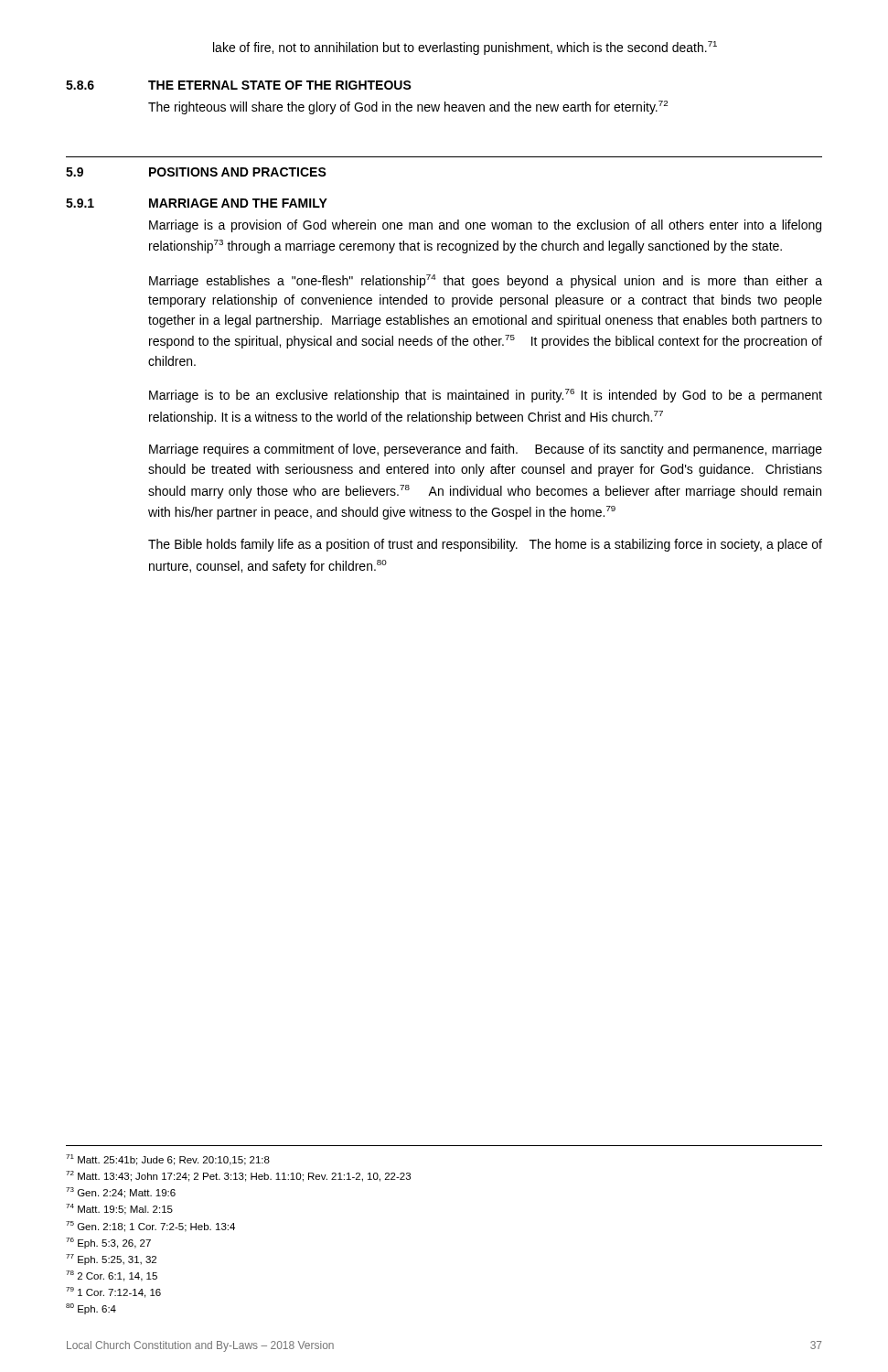888x1372 pixels.
Task: Locate the text block starting "73 Gen. 2:24; Matt. 19:6"
Action: pos(121,1192)
